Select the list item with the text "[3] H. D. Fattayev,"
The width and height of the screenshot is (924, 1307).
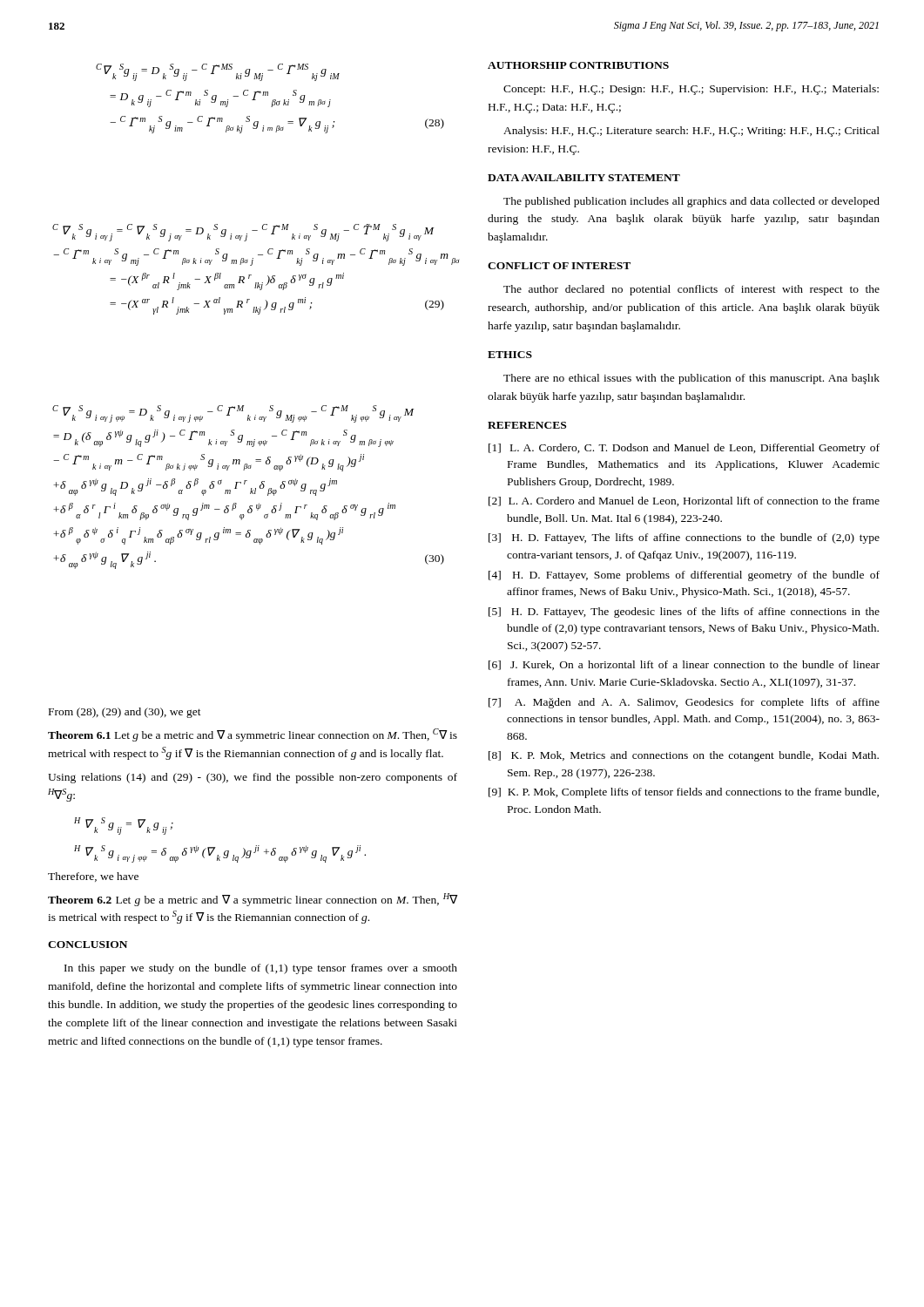click(x=684, y=546)
